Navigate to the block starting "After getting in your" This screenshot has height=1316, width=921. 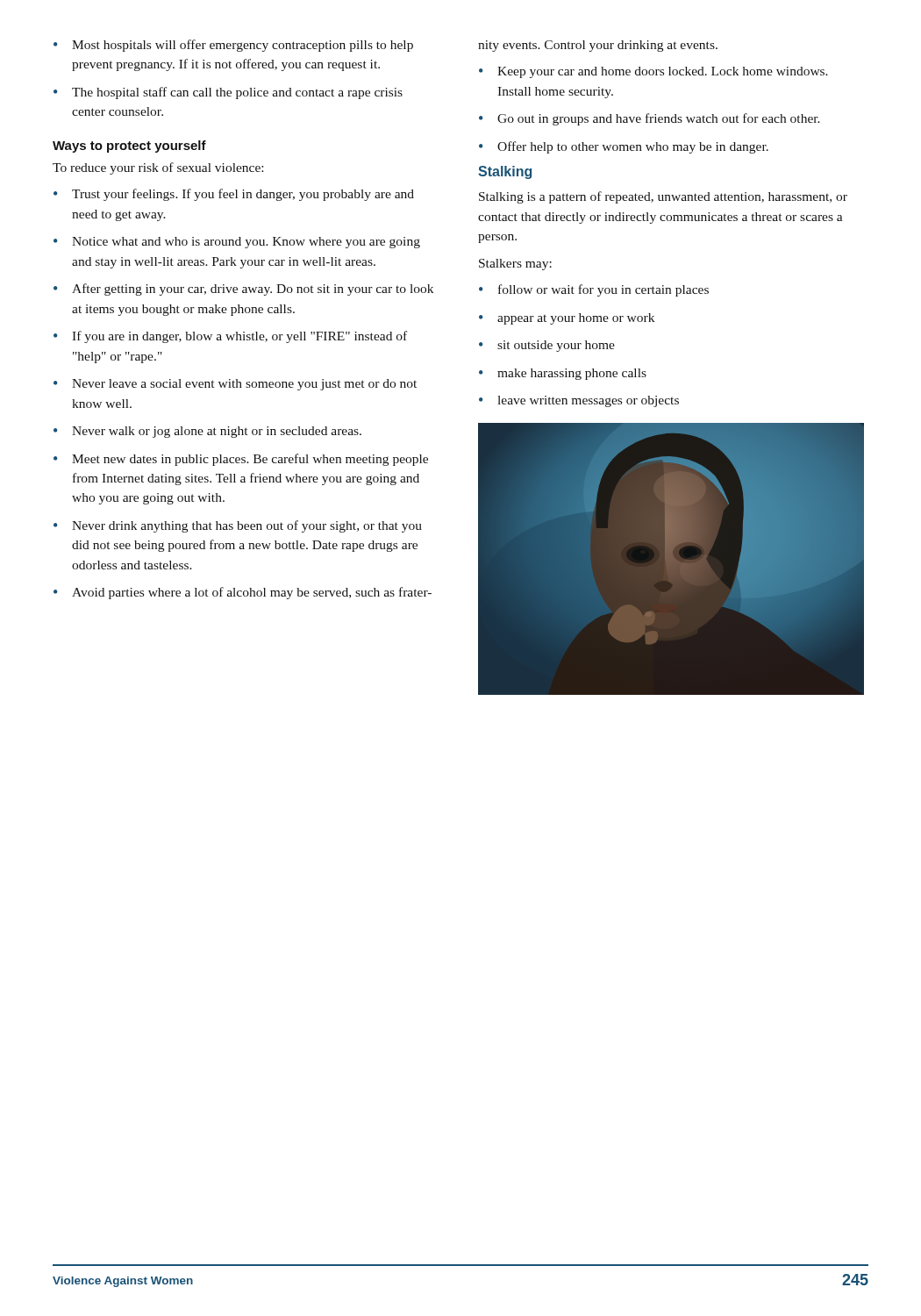point(246,299)
